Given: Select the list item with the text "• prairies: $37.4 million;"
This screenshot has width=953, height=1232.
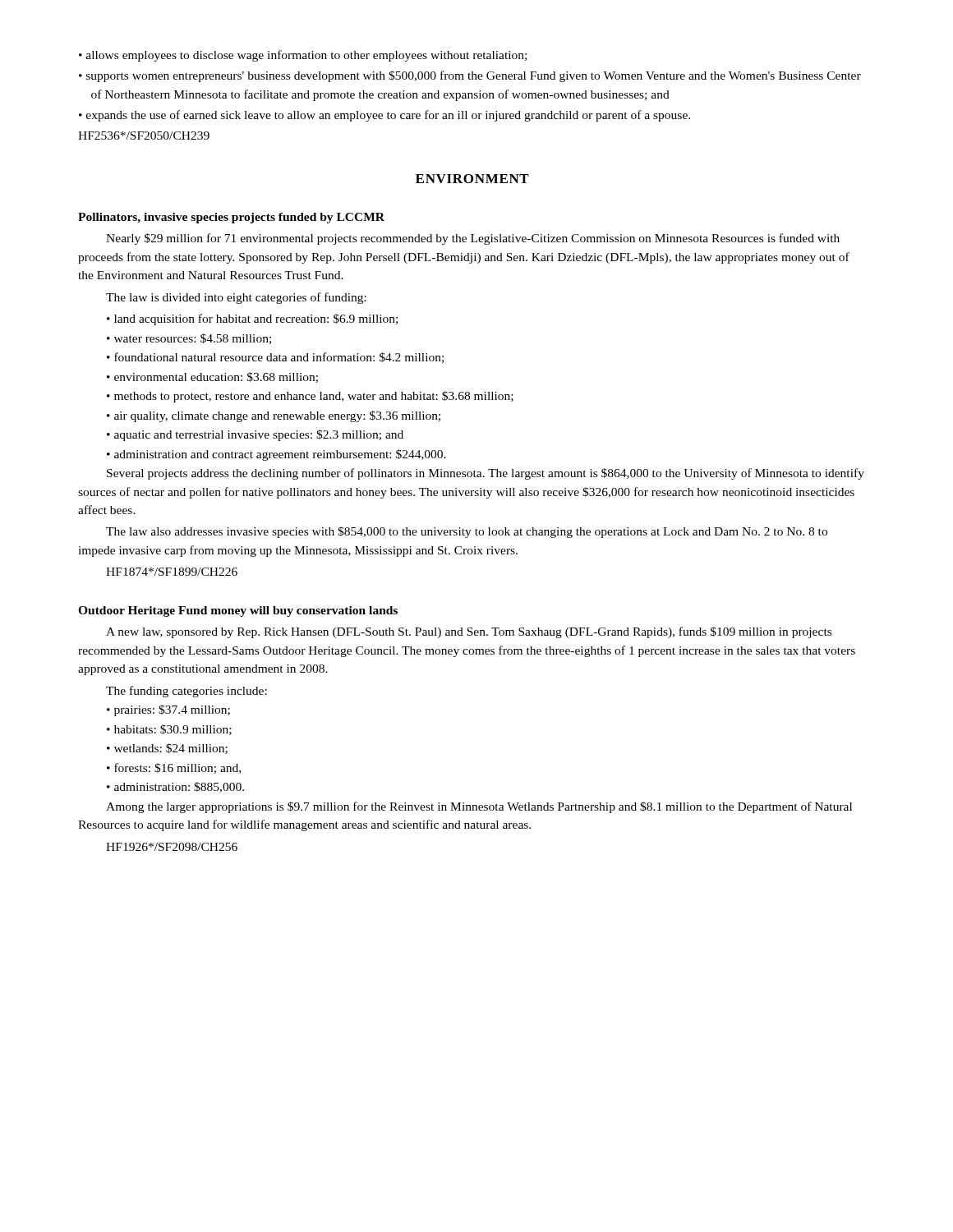Looking at the screenshot, I should [168, 709].
